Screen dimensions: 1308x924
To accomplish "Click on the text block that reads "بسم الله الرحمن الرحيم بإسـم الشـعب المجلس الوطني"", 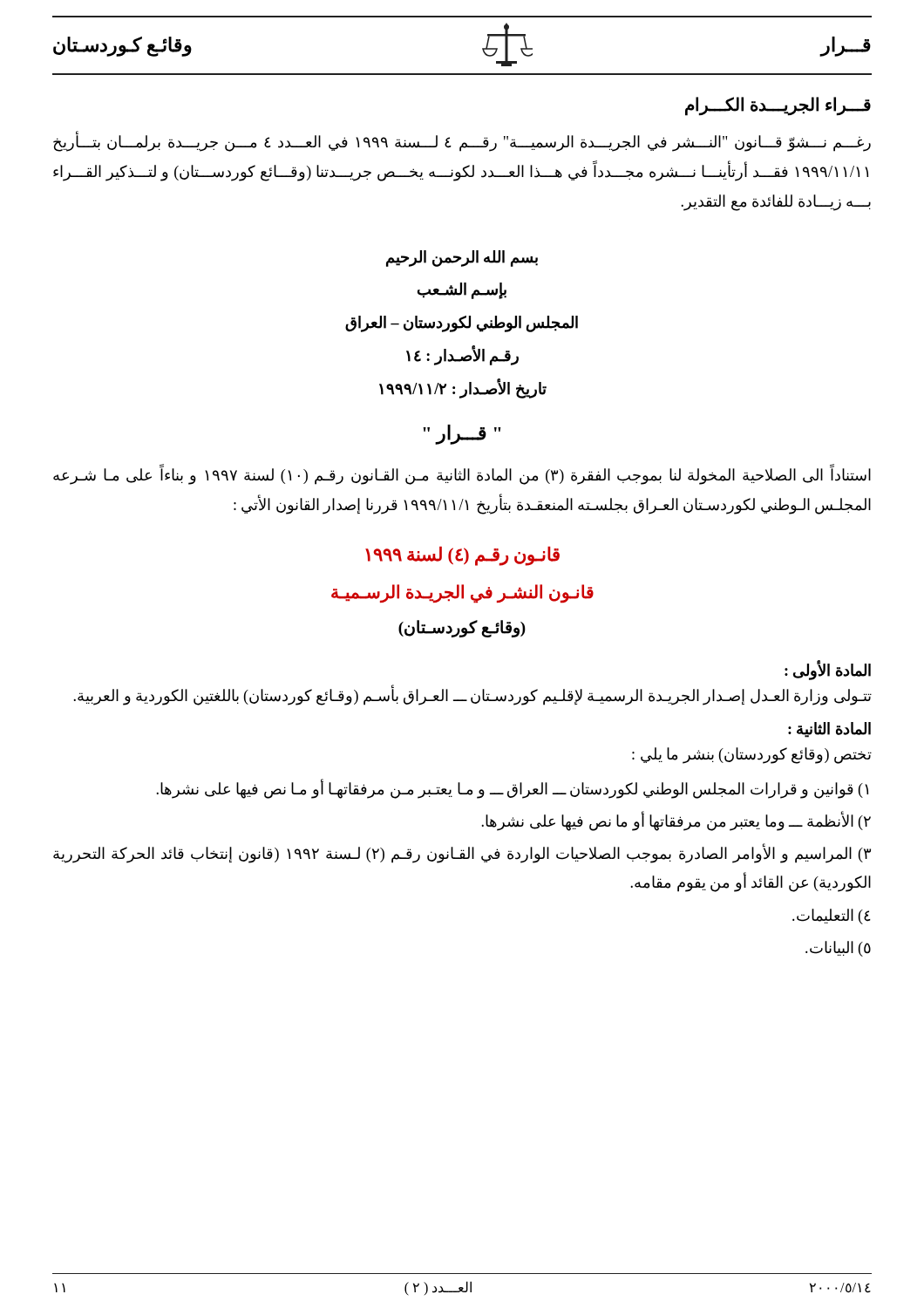I will [462, 324].
